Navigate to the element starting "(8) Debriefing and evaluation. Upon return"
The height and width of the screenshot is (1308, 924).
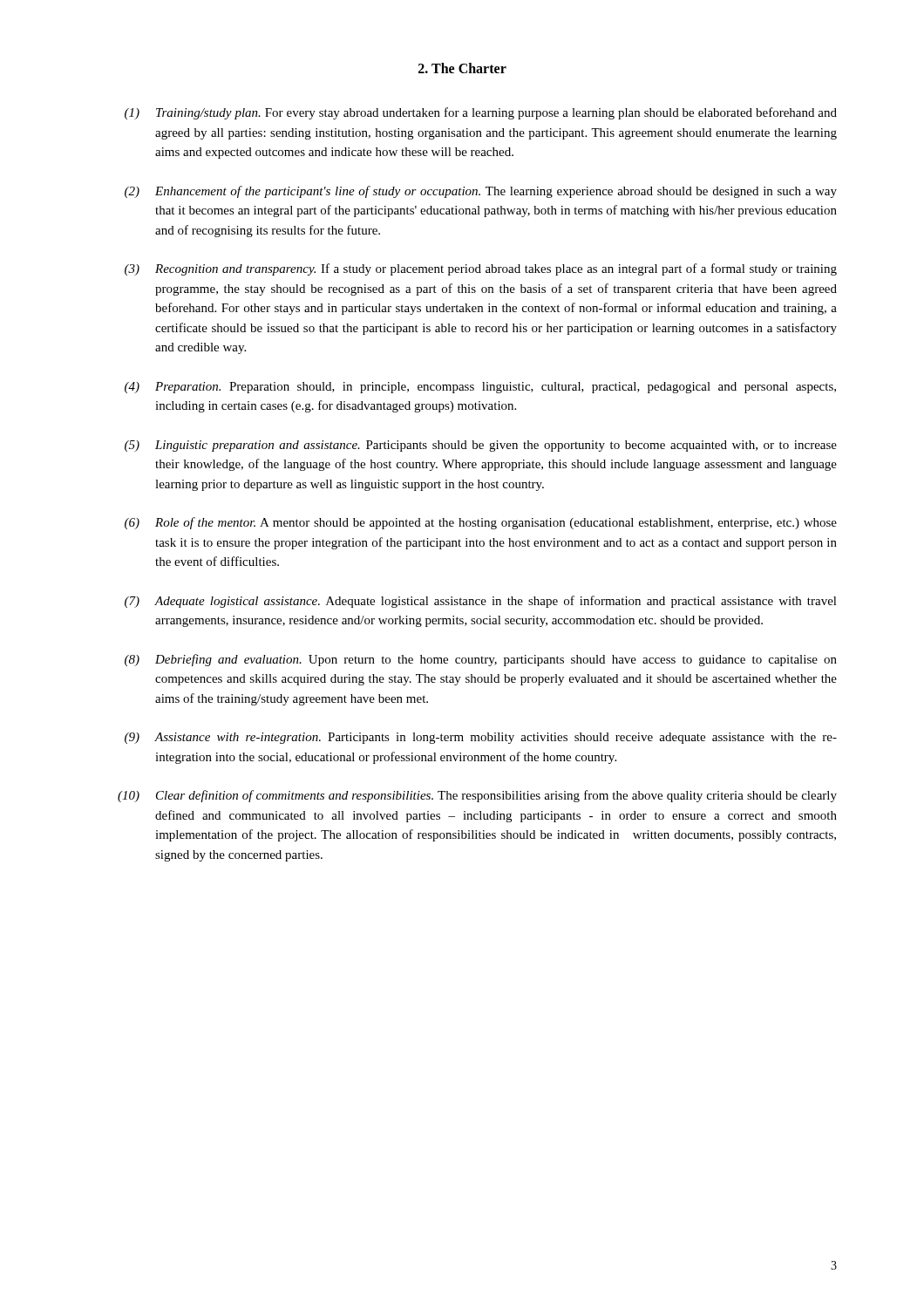tap(462, 679)
